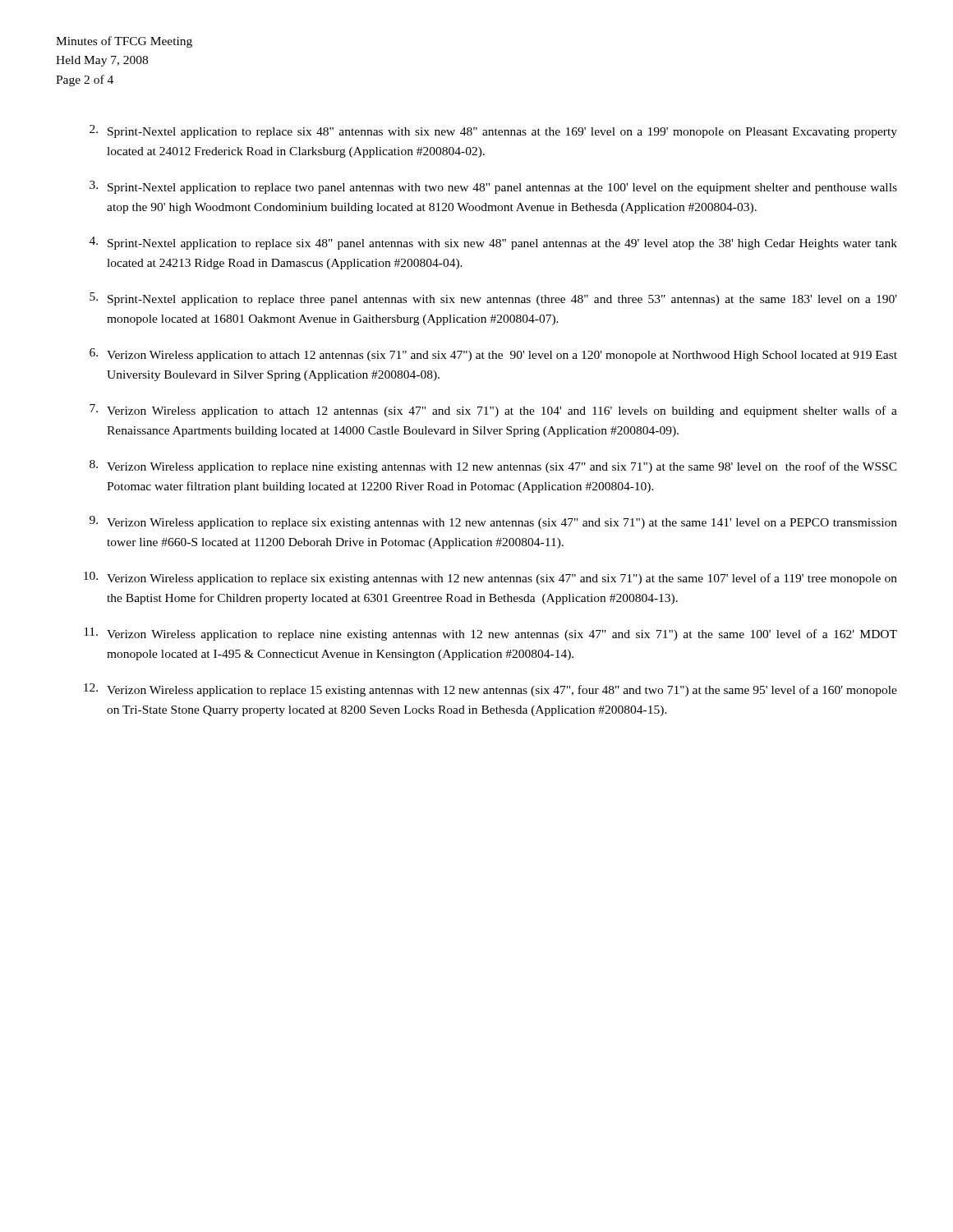Find the block on this page that starts "3. Sprint-Nextel application"
This screenshot has height=1232, width=953.
(x=476, y=197)
